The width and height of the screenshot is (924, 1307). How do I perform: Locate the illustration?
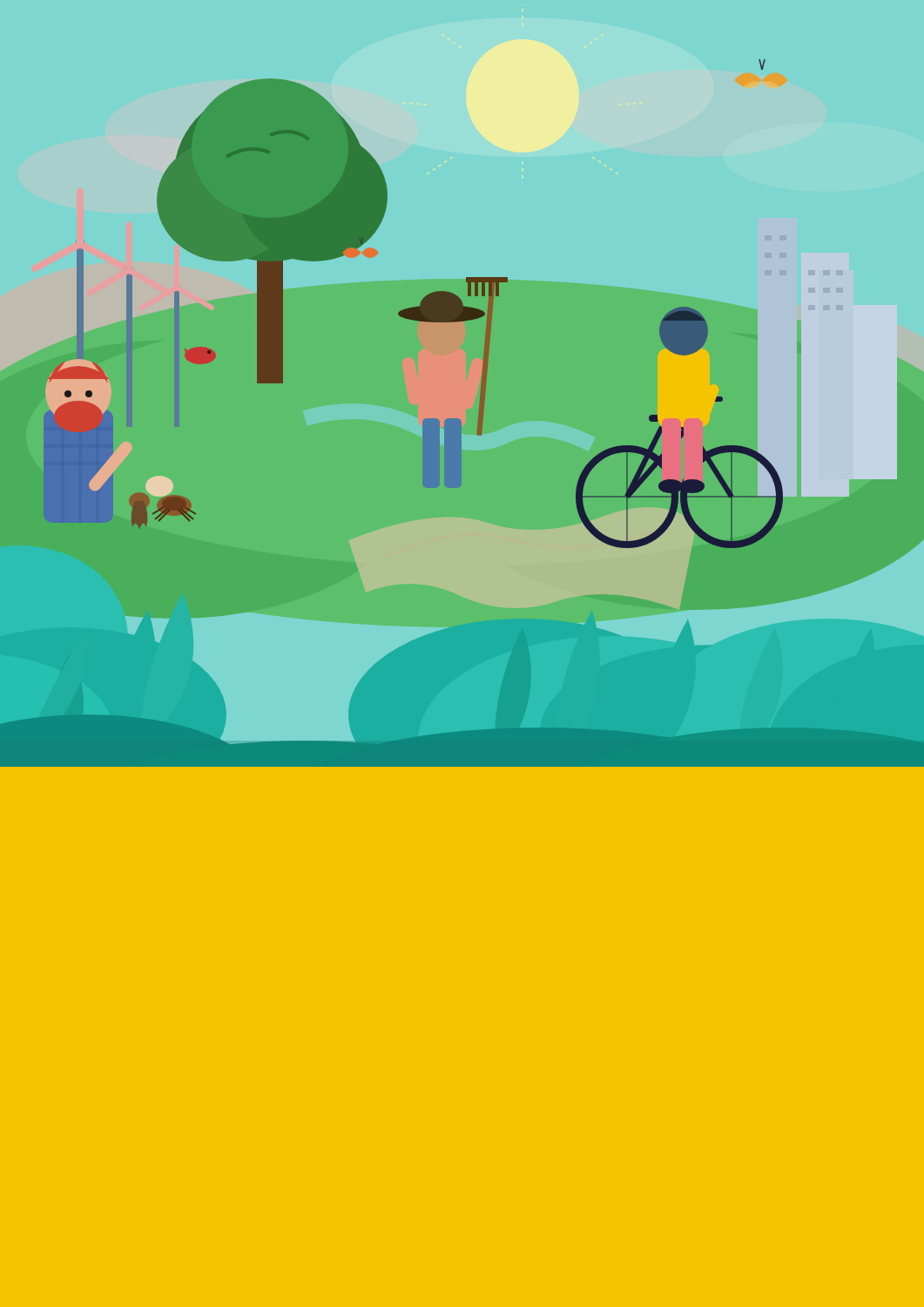462,383
